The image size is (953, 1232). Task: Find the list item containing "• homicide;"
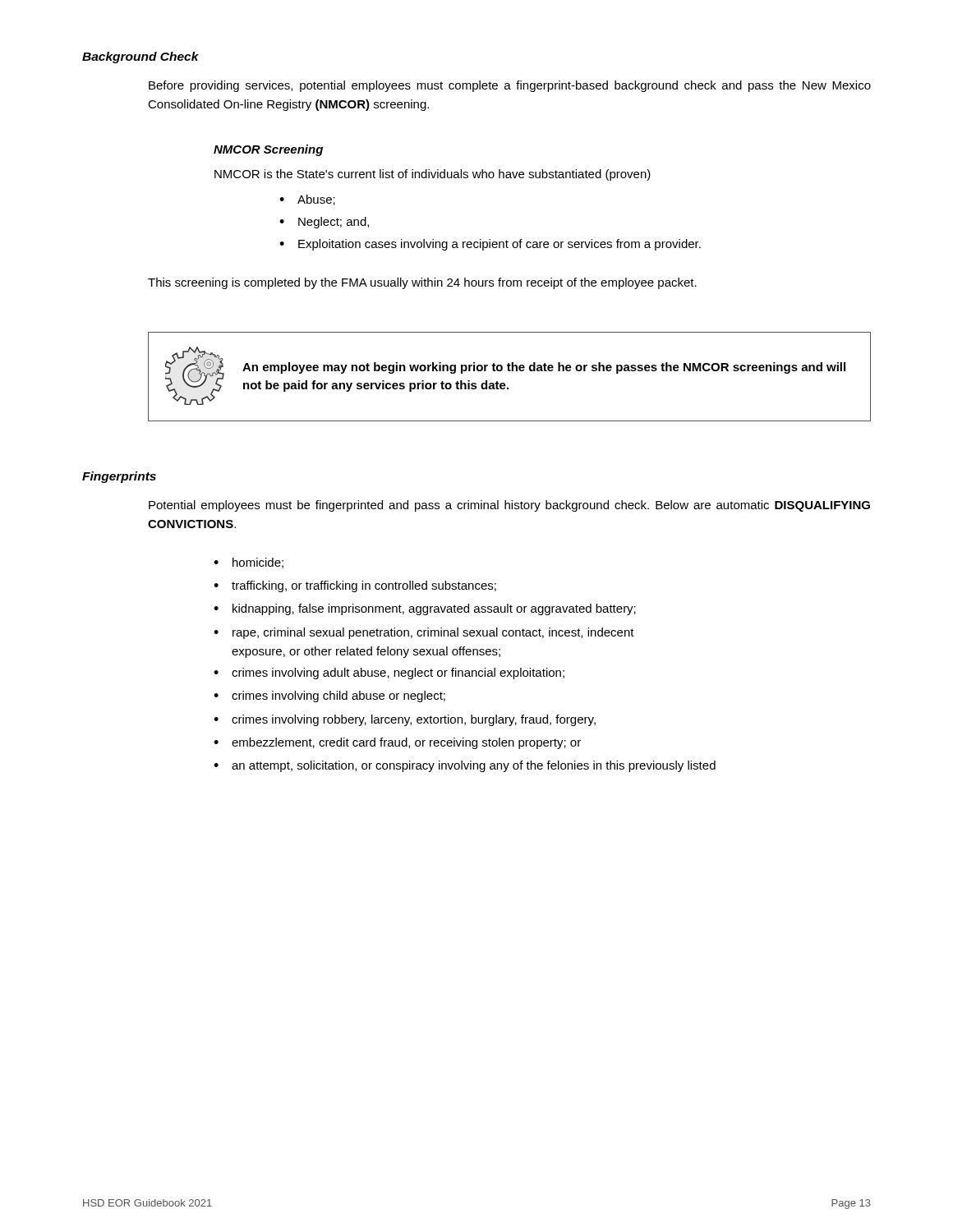pyautogui.click(x=249, y=563)
